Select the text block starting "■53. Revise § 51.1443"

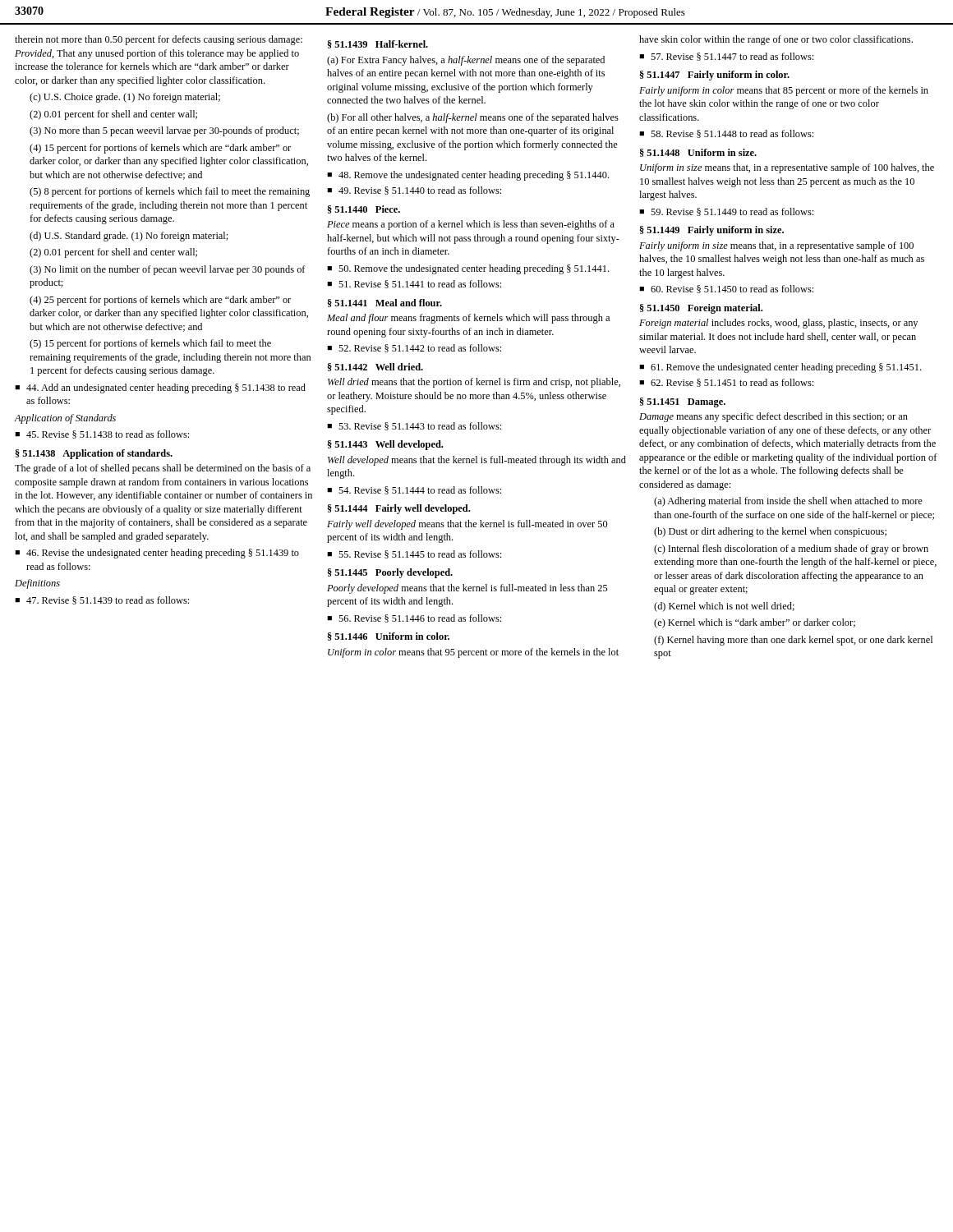pos(476,426)
